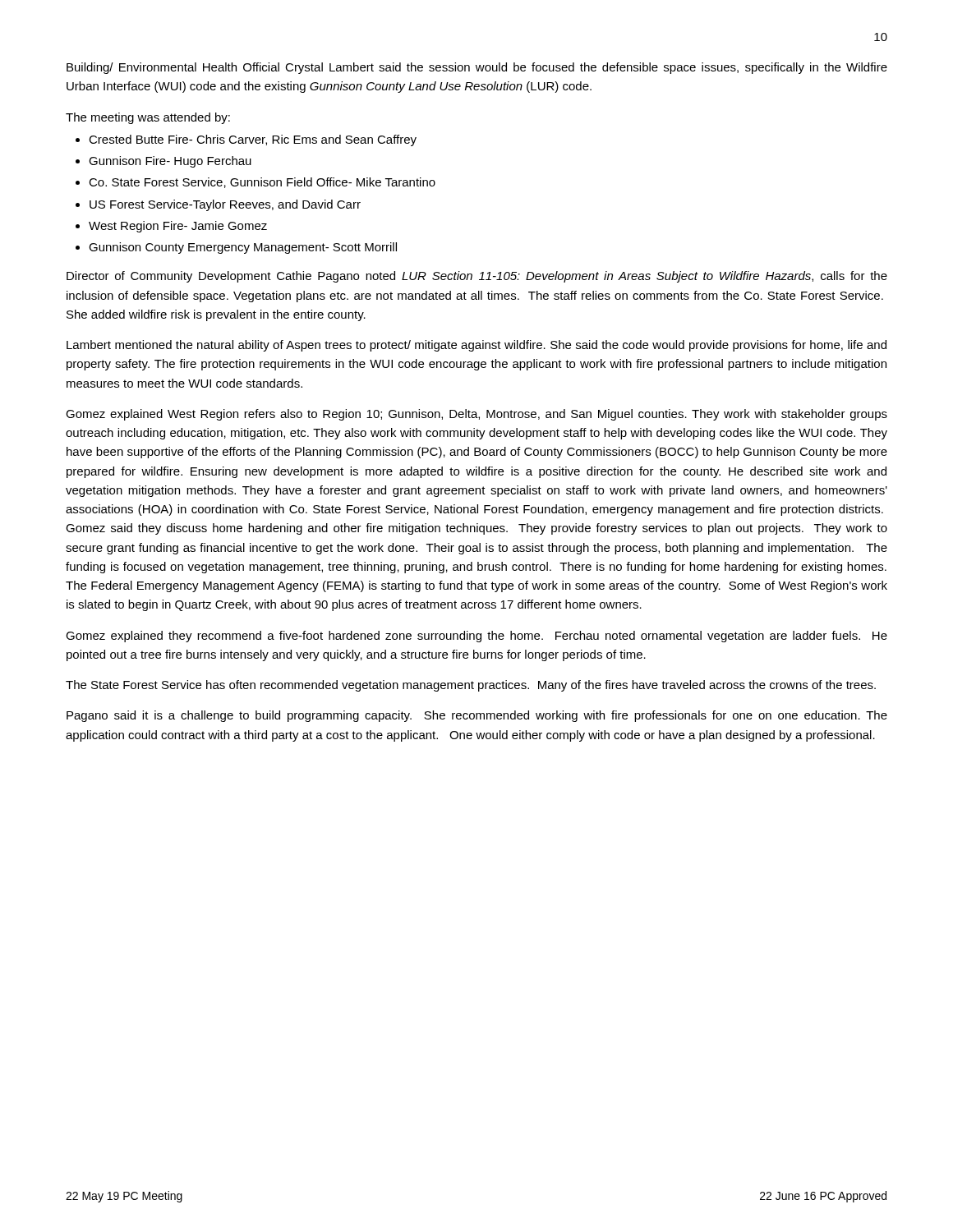
Task: Find the block on this page that starts "Building/ Environmental Health Official Crystal Lambert said the"
Action: [x=476, y=77]
